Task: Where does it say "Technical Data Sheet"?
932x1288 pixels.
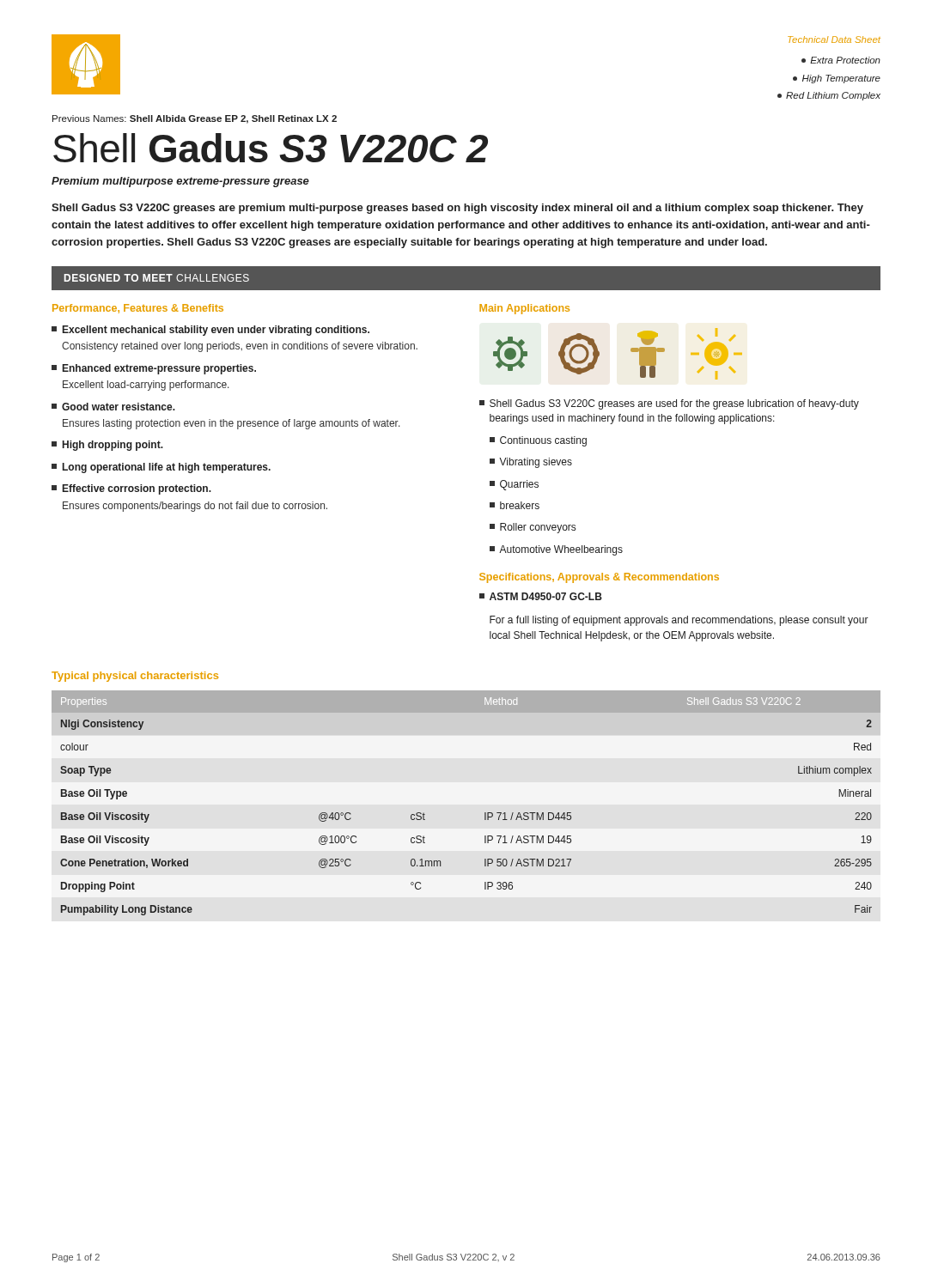Action: click(834, 40)
